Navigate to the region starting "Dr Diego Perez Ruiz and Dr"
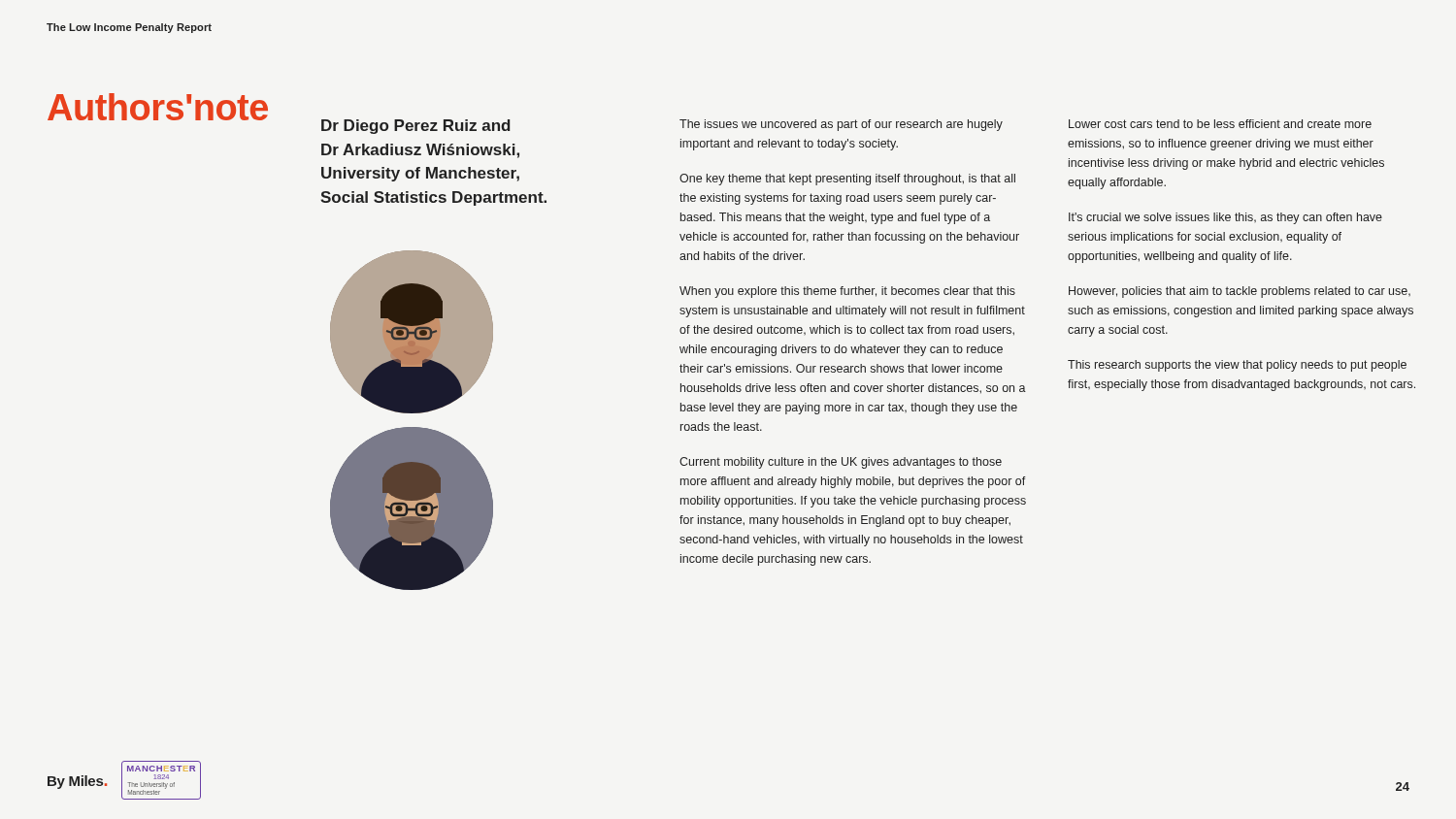1456x819 pixels. tap(461, 162)
